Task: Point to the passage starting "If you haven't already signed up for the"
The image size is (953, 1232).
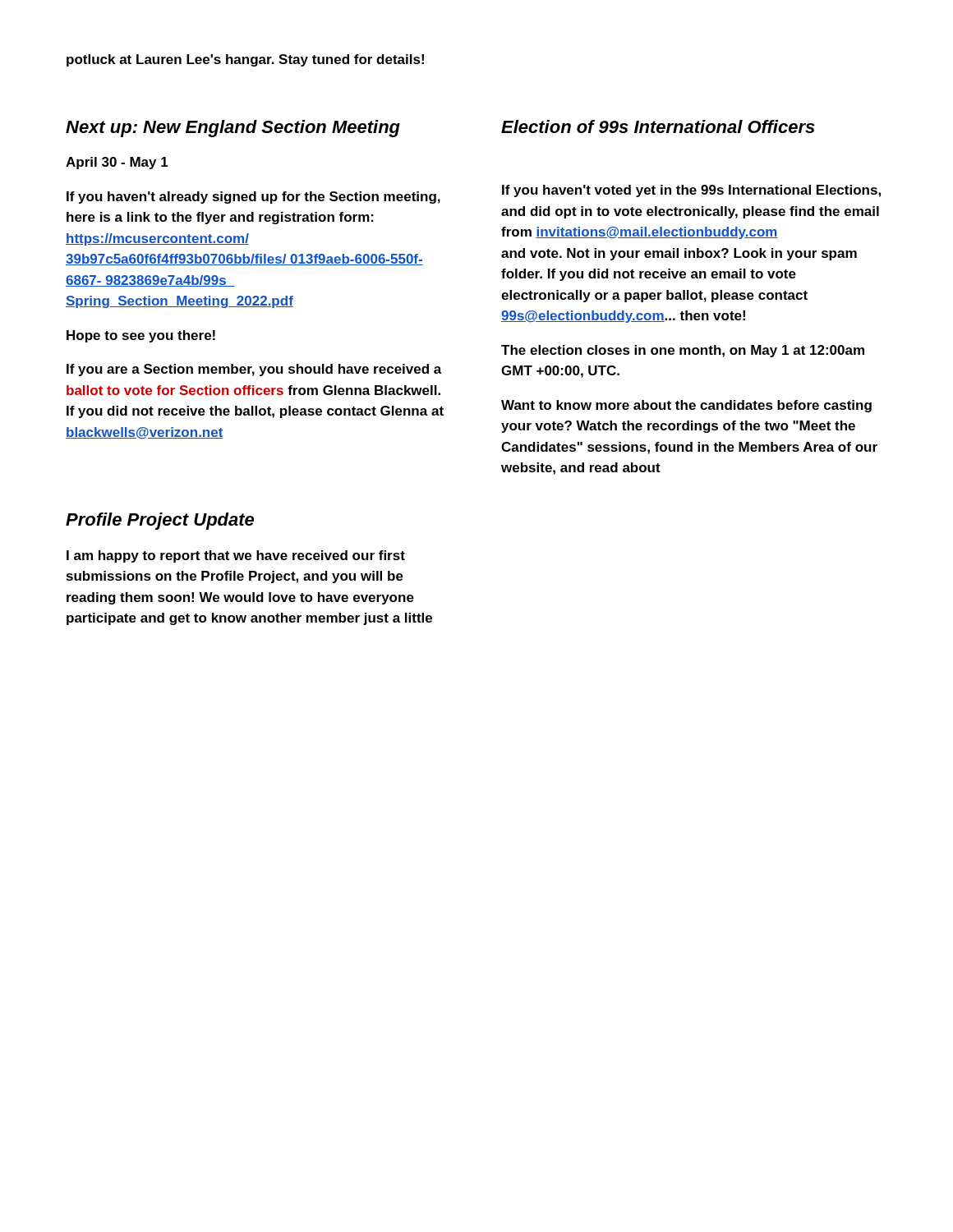Action: point(253,249)
